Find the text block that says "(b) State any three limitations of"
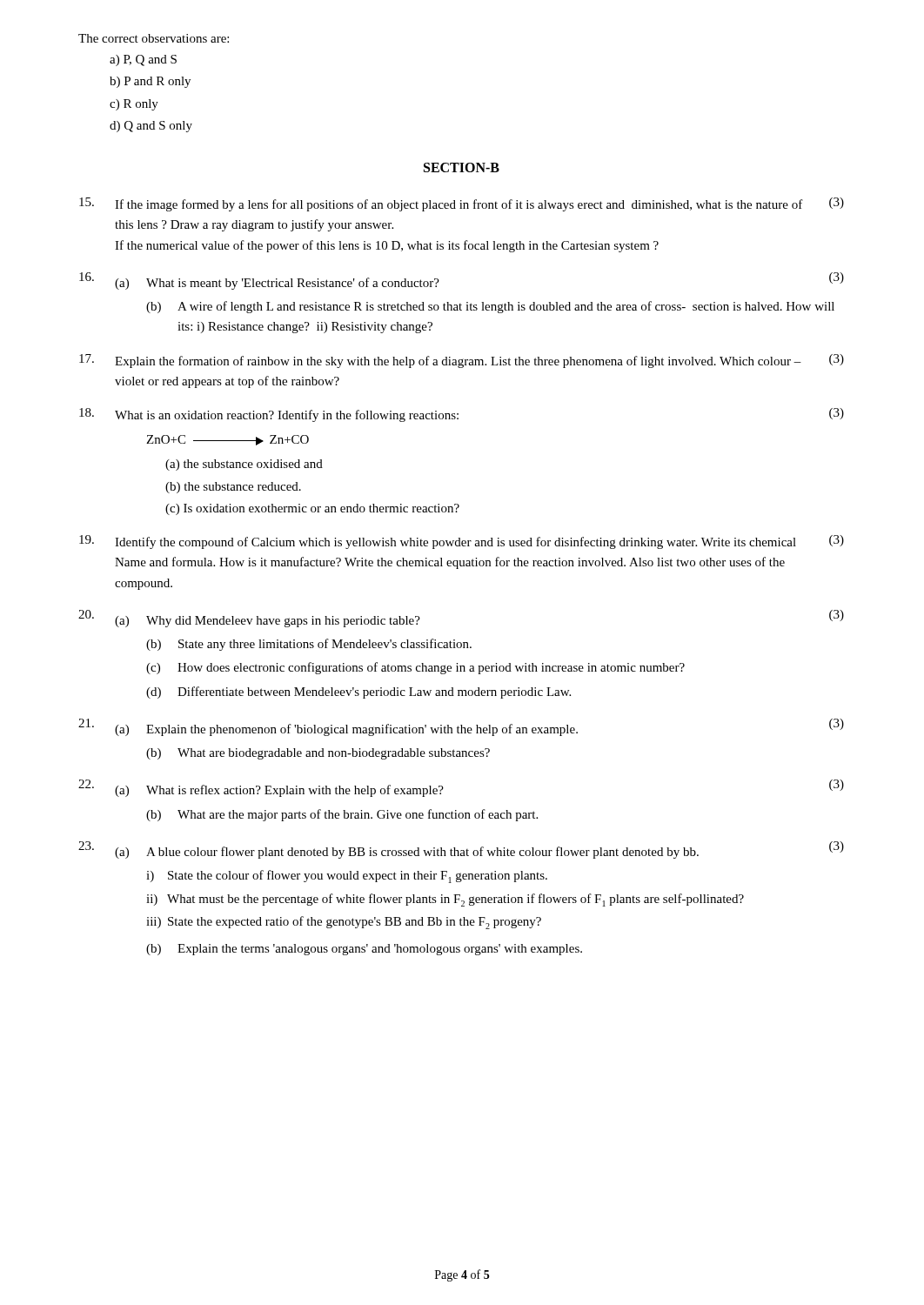The height and width of the screenshot is (1305, 924). pos(309,645)
